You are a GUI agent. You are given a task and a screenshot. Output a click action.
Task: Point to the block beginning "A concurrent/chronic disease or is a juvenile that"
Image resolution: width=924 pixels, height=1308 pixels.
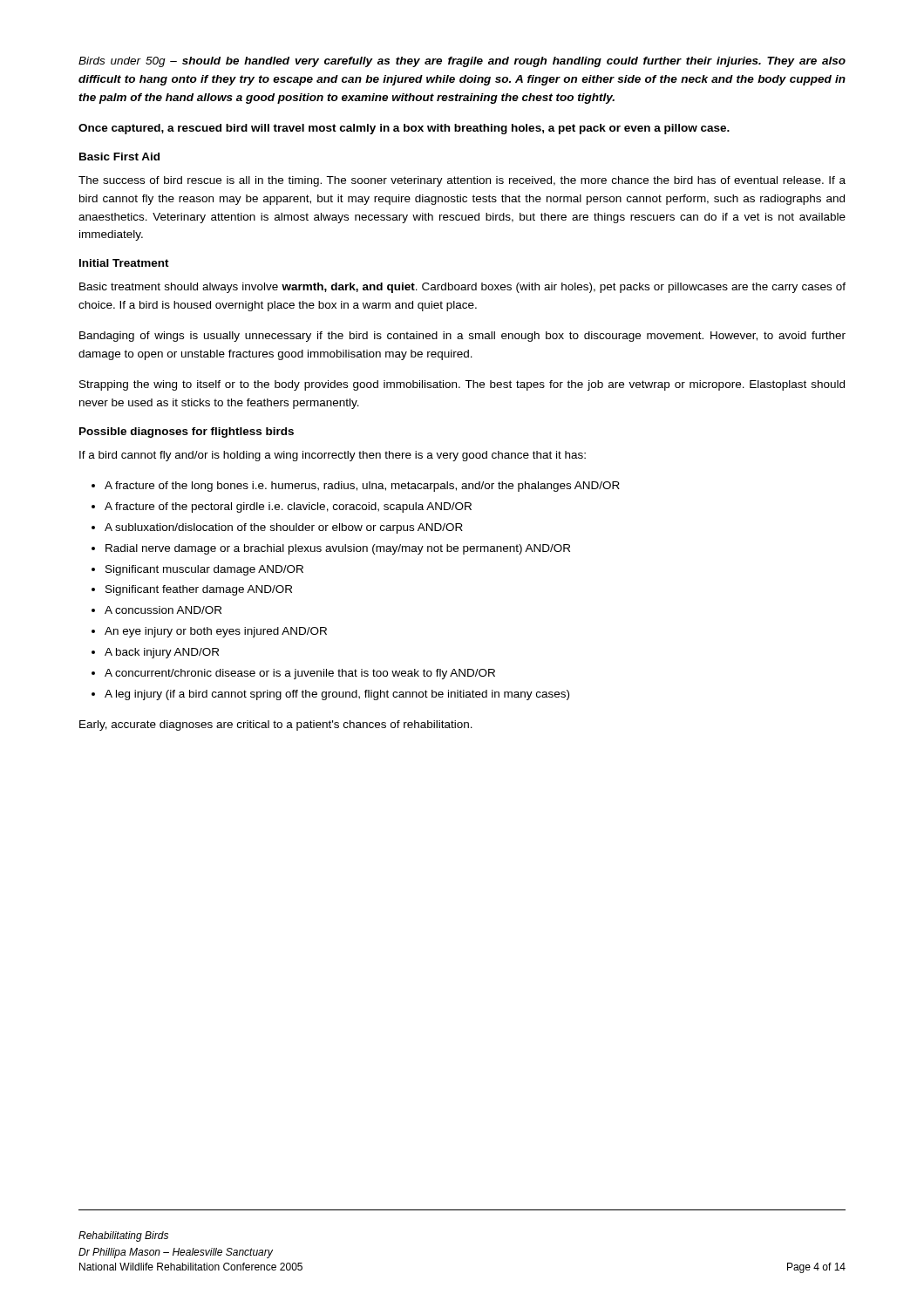tap(300, 673)
